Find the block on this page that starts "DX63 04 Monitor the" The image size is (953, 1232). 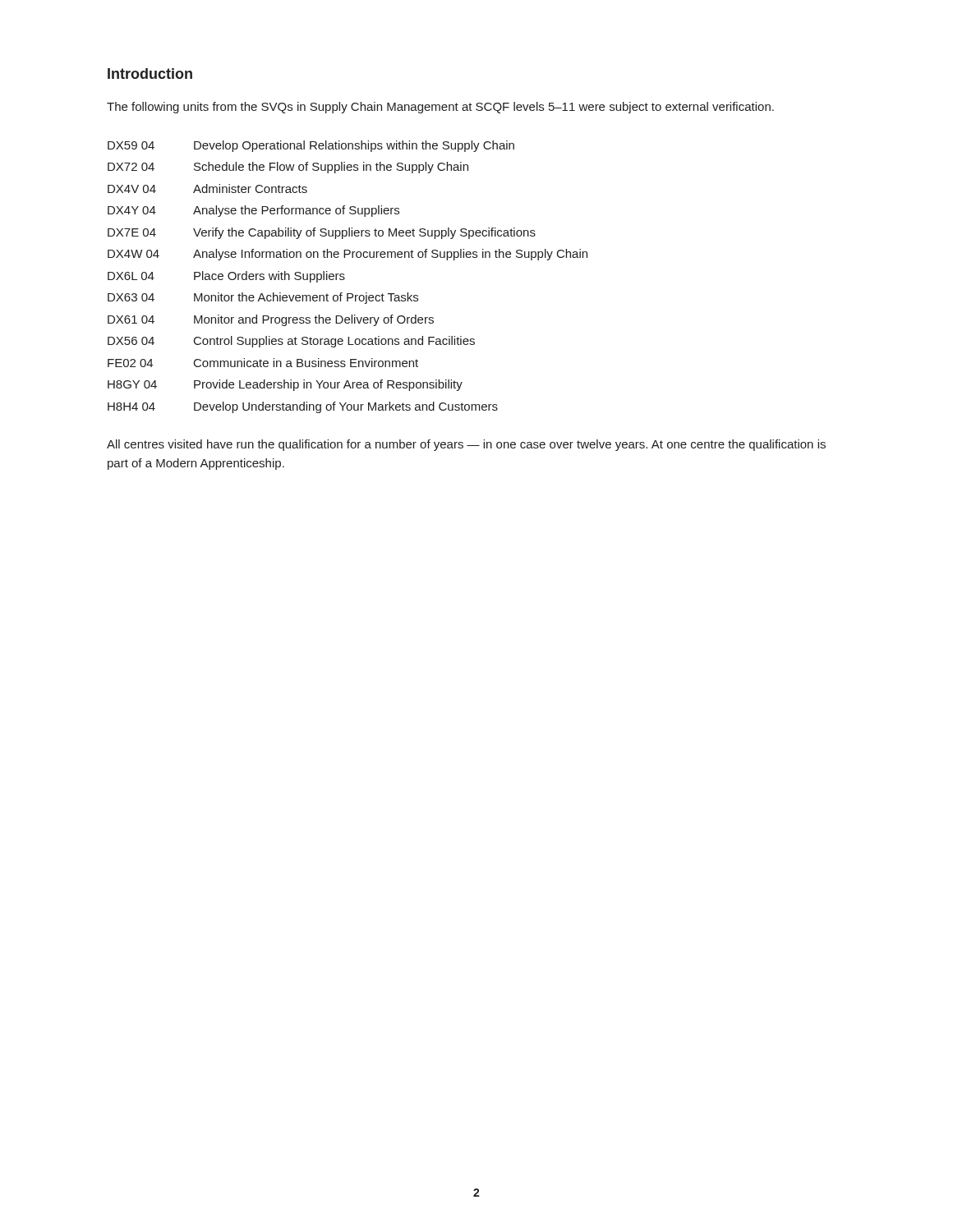(x=263, y=298)
